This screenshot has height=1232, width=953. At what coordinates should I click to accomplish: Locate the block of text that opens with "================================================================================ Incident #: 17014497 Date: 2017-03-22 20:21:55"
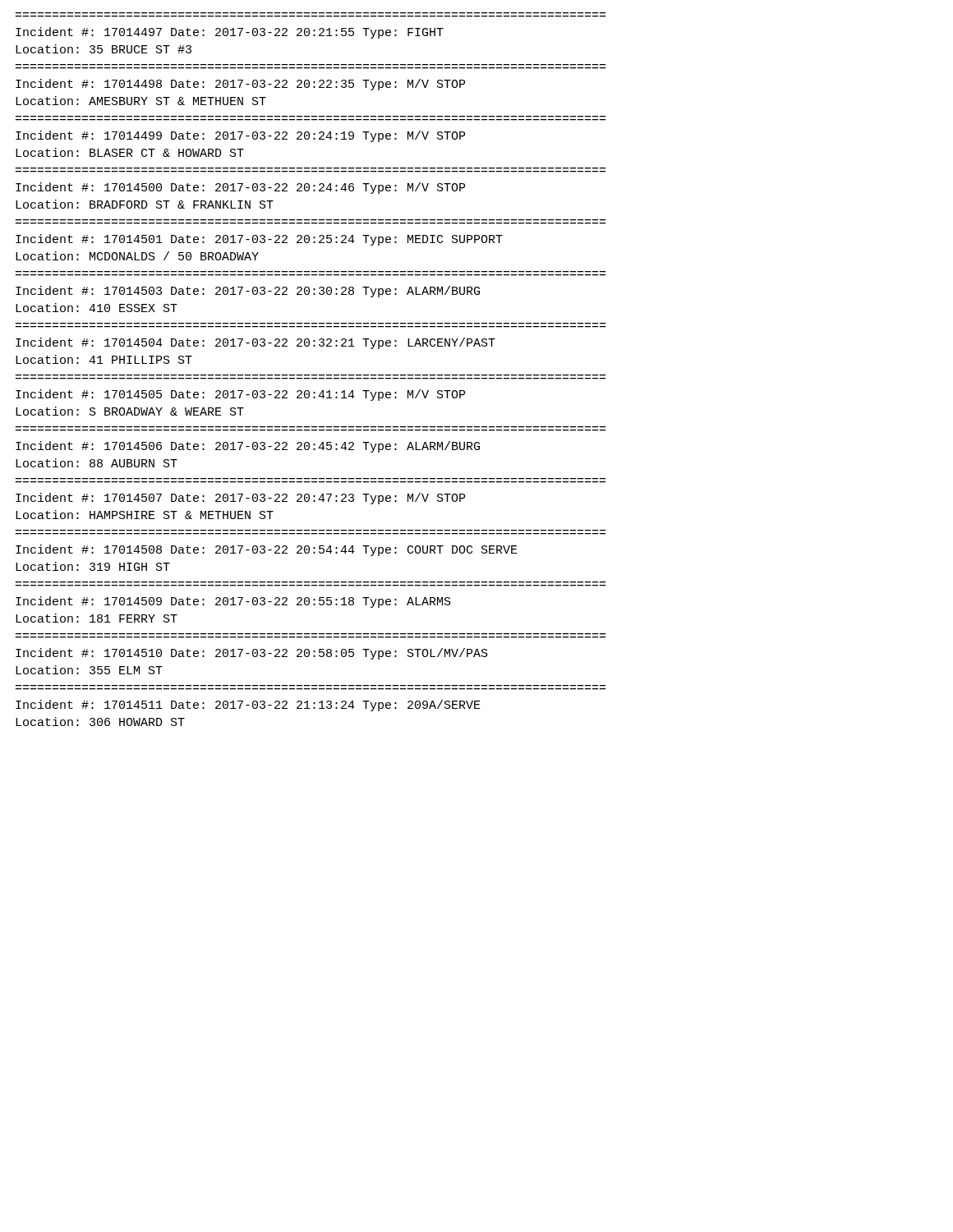click(230, 33)
